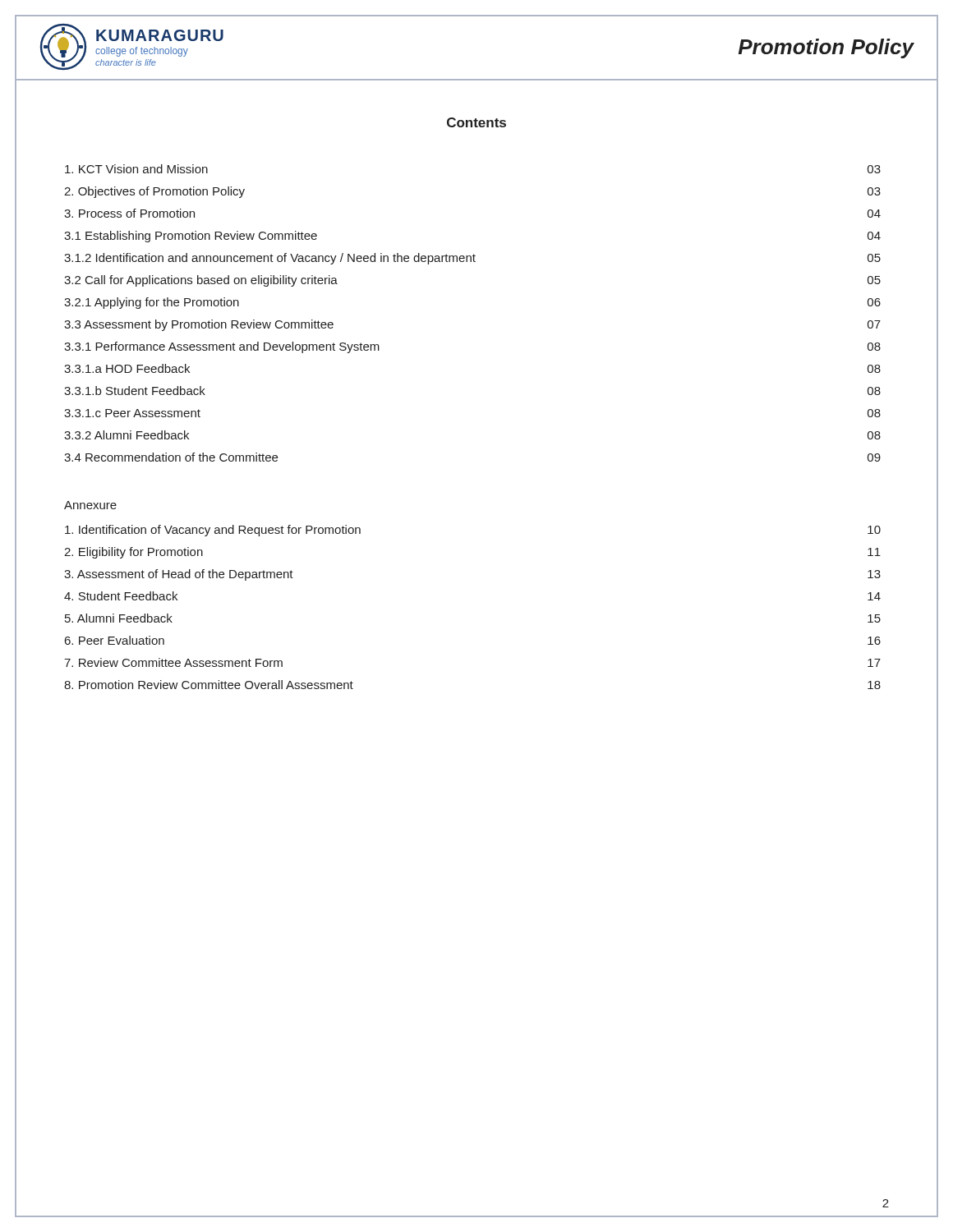Where does it say "3.3.2 Alumni Feedback 08"?
The height and width of the screenshot is (1232, 953).
(127, 434)
